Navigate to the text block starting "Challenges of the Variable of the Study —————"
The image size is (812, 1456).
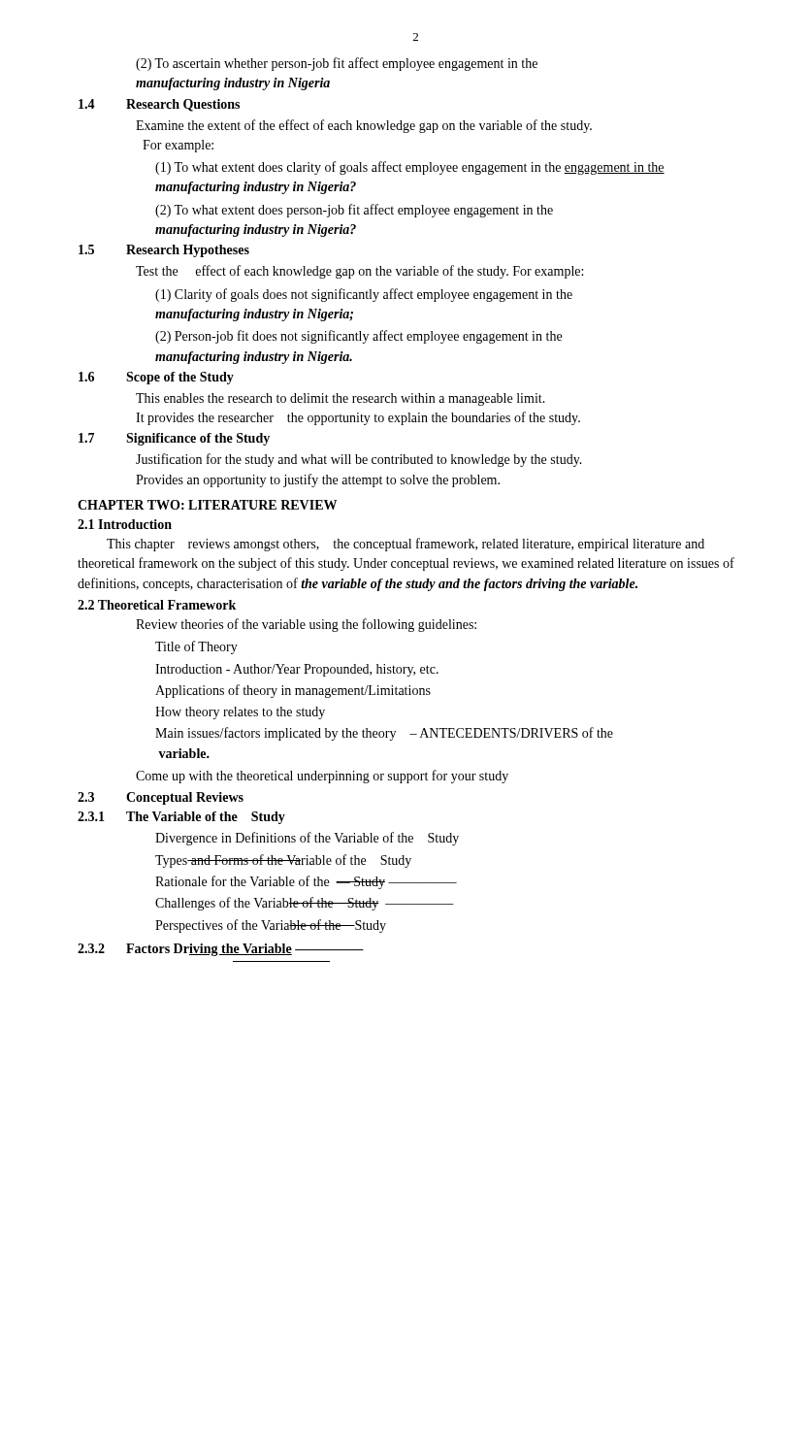[x=304, y=903]
